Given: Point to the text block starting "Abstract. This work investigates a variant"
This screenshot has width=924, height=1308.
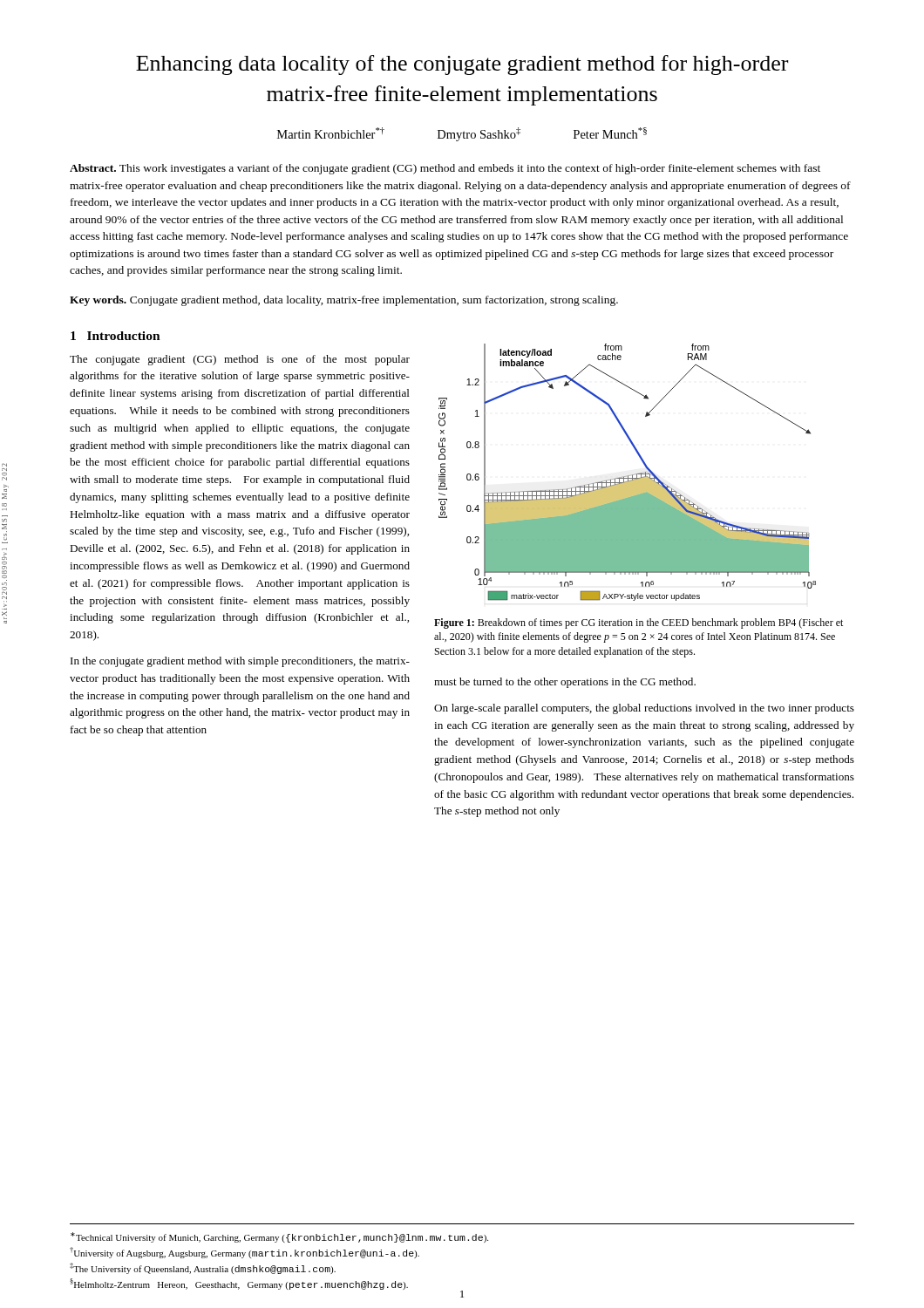Looking at the screenshot, I should coord(460,219).
